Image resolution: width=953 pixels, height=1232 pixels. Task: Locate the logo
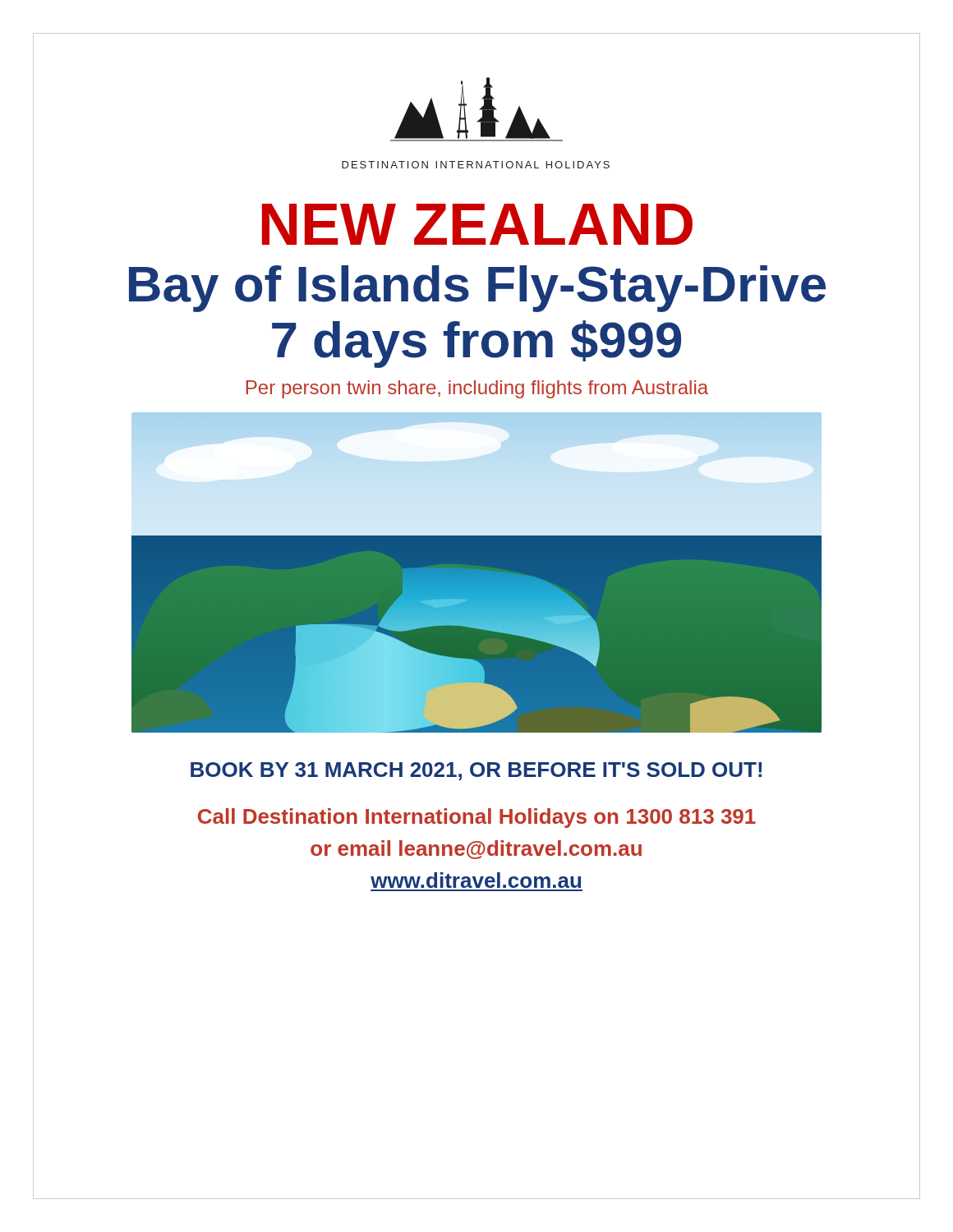[476, 119]
